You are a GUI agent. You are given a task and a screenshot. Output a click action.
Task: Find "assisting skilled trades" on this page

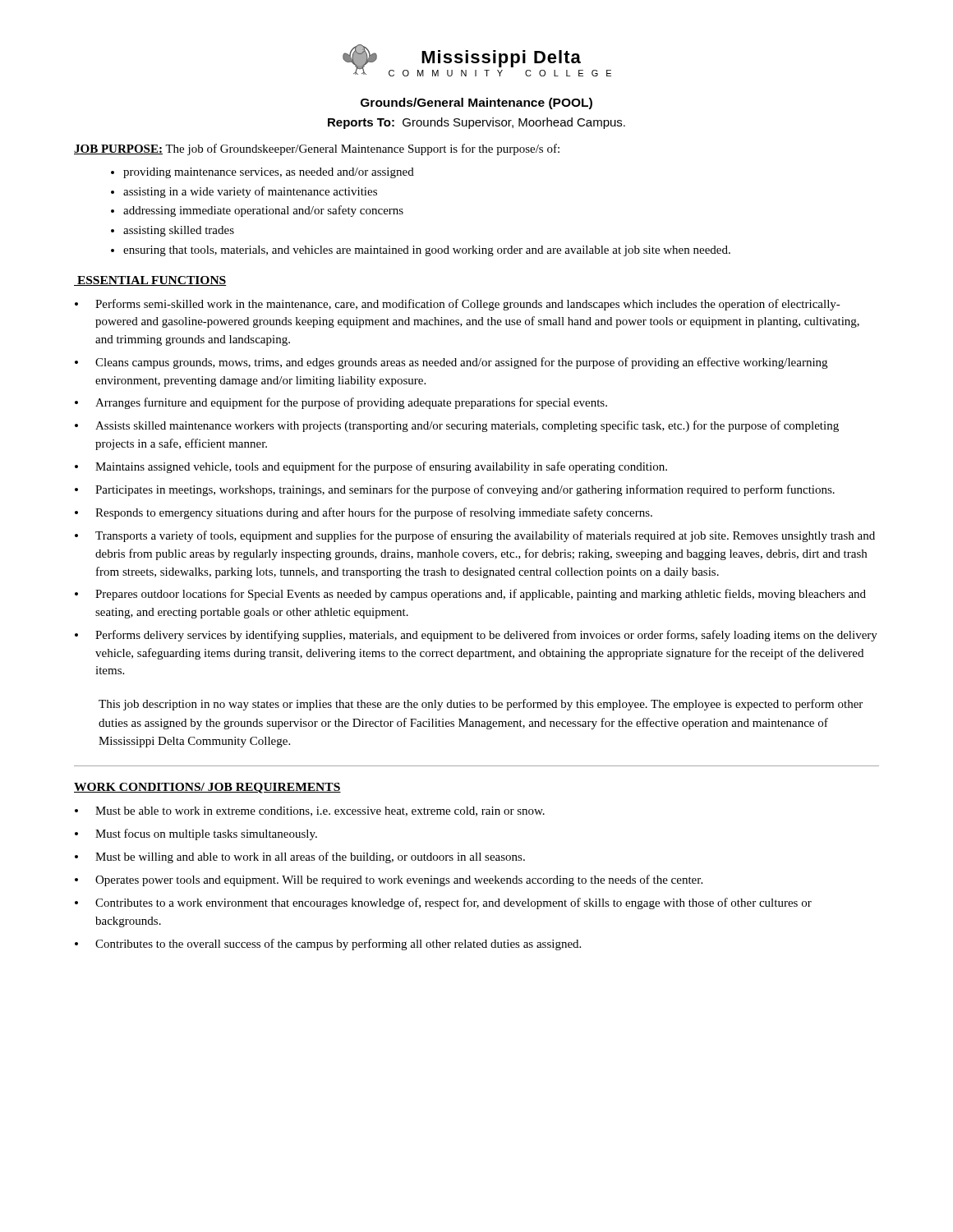coord(173,231)
